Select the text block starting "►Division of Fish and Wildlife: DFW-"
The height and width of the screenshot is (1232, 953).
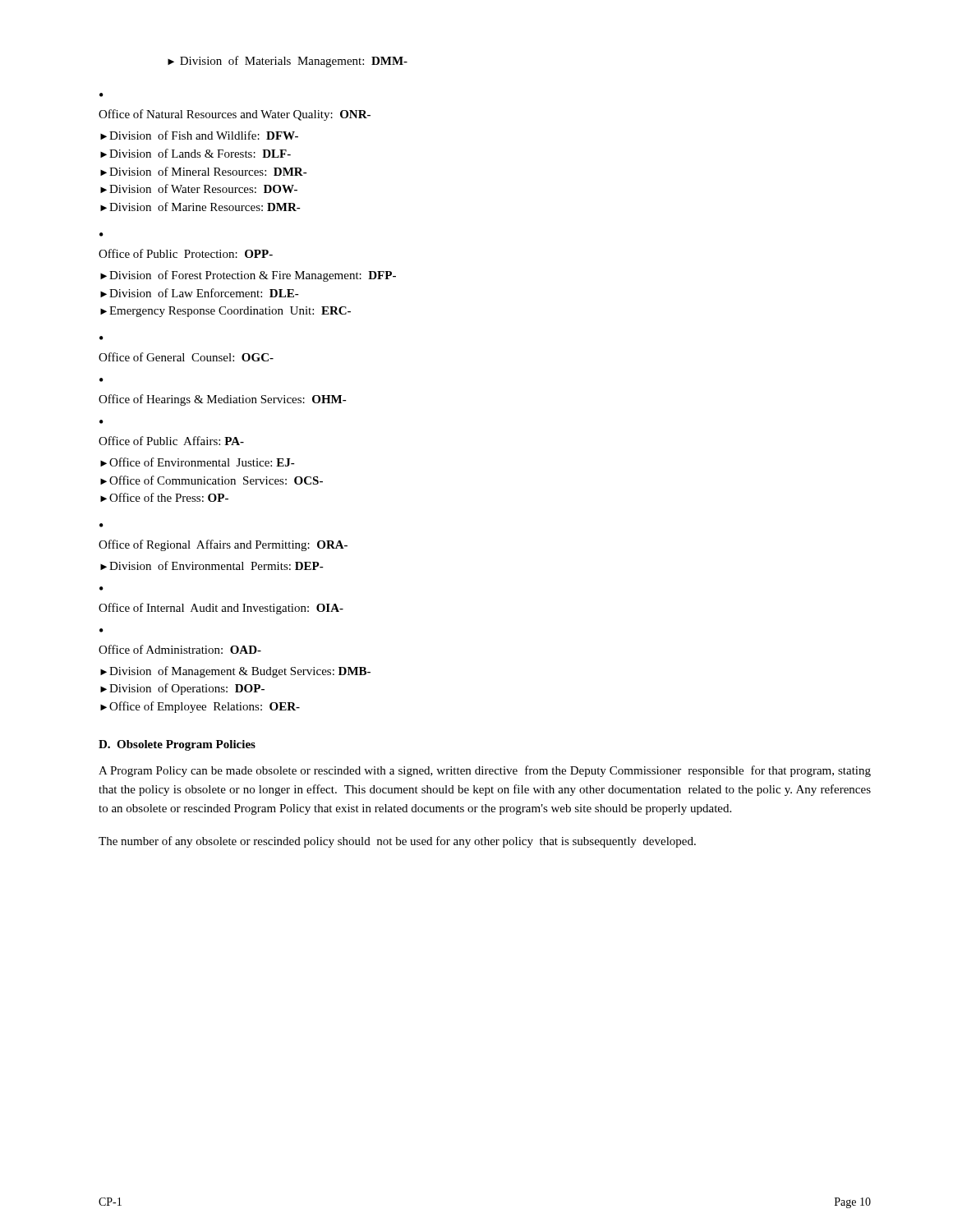pyautogui.click(x=199, y=135)
